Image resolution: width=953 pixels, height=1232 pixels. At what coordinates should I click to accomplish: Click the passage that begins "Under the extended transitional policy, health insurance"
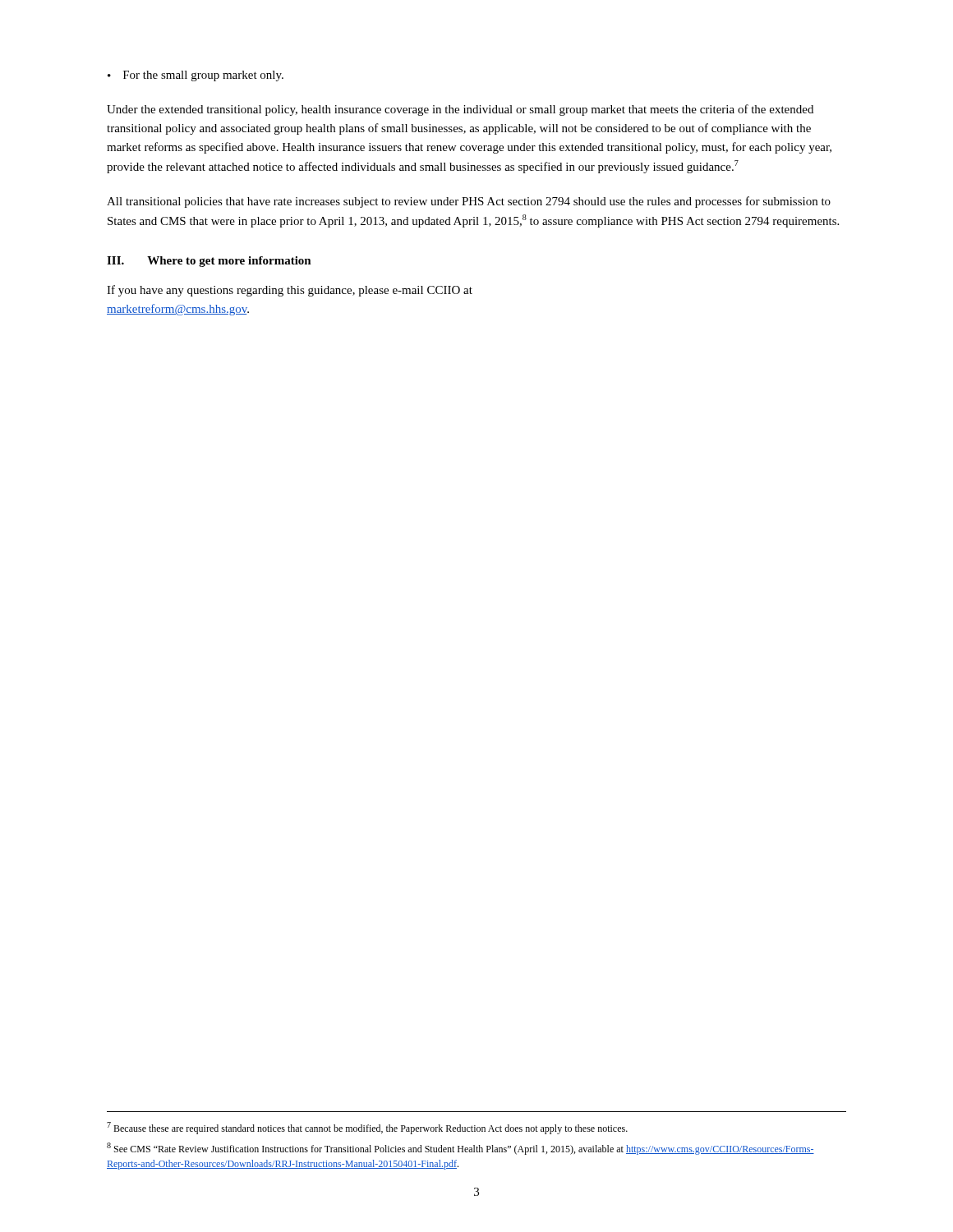click(470, 138)
